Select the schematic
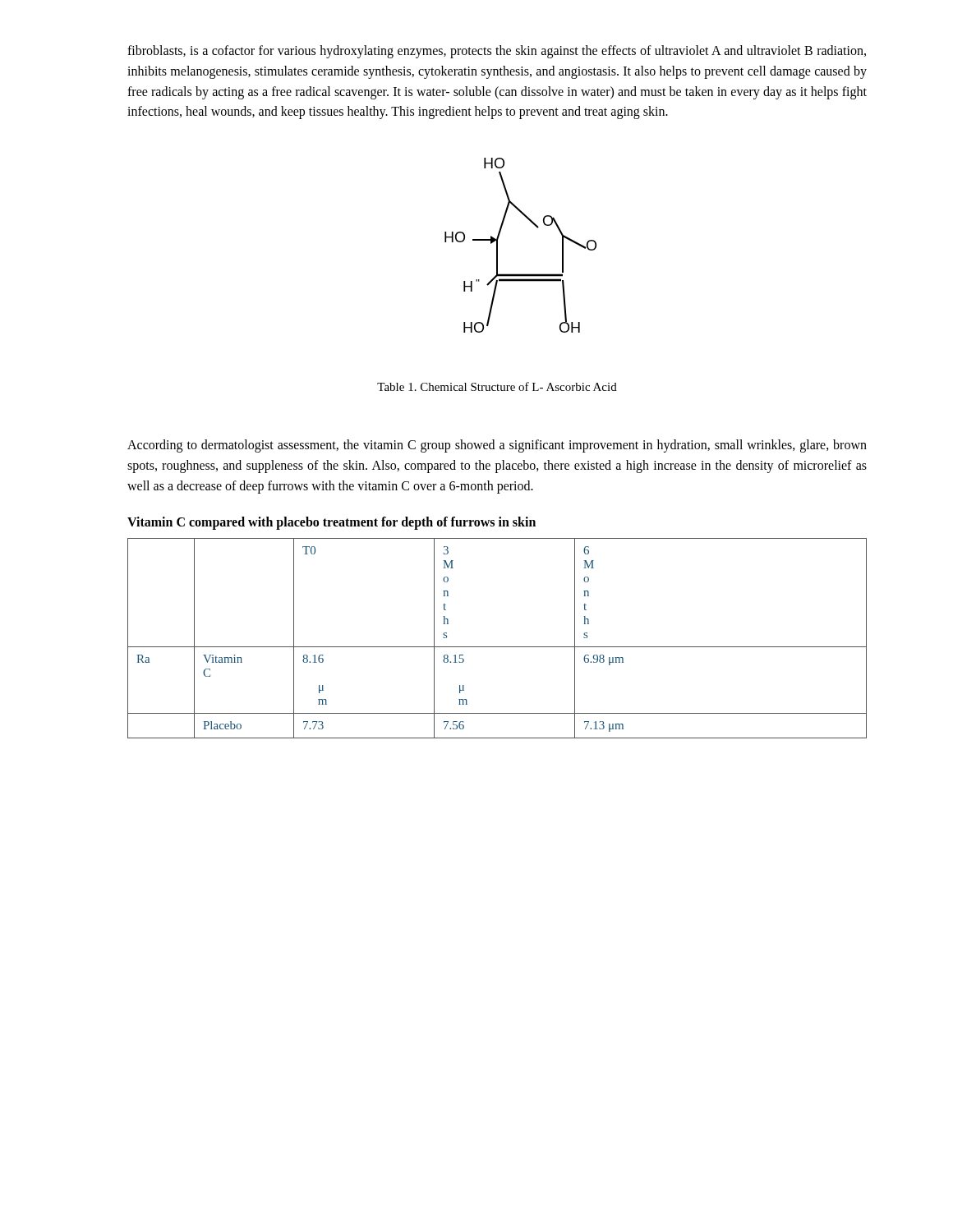 497,258
